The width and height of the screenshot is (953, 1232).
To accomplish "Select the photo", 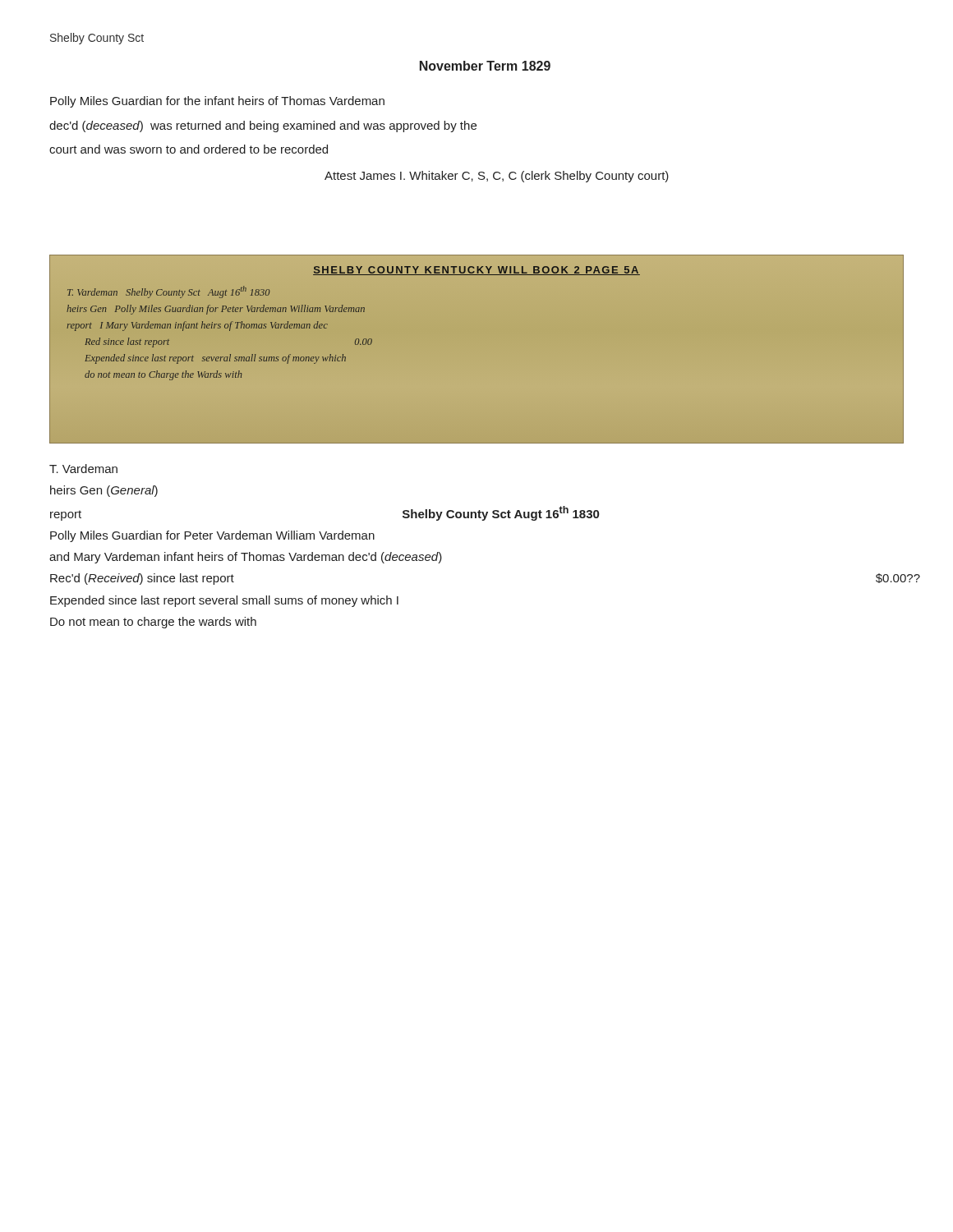I will pos(476,349).
